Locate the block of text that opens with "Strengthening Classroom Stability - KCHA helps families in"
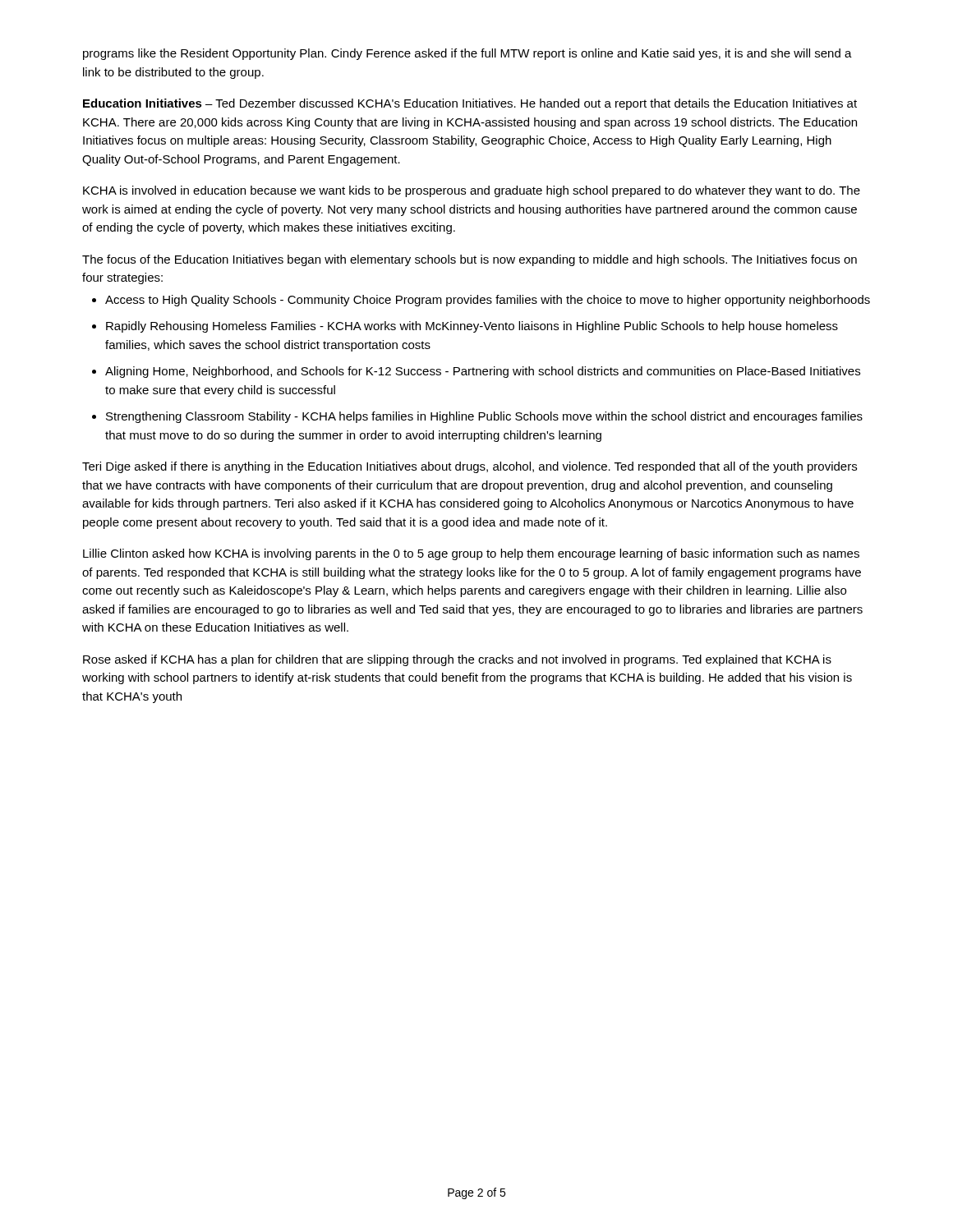The height and width of the screenshot is (1232, 953). 484,425
